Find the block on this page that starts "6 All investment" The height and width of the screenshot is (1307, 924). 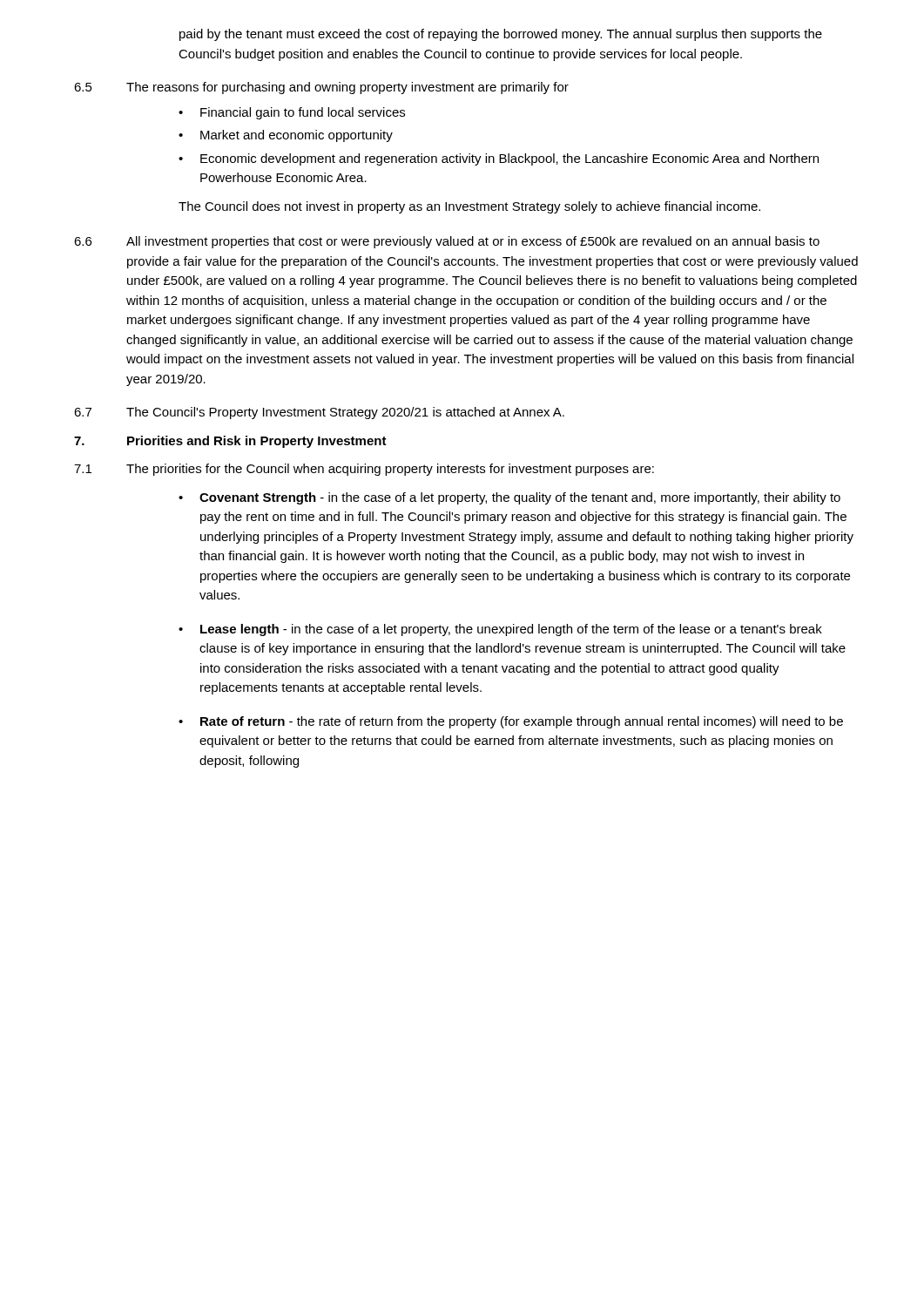466,310
